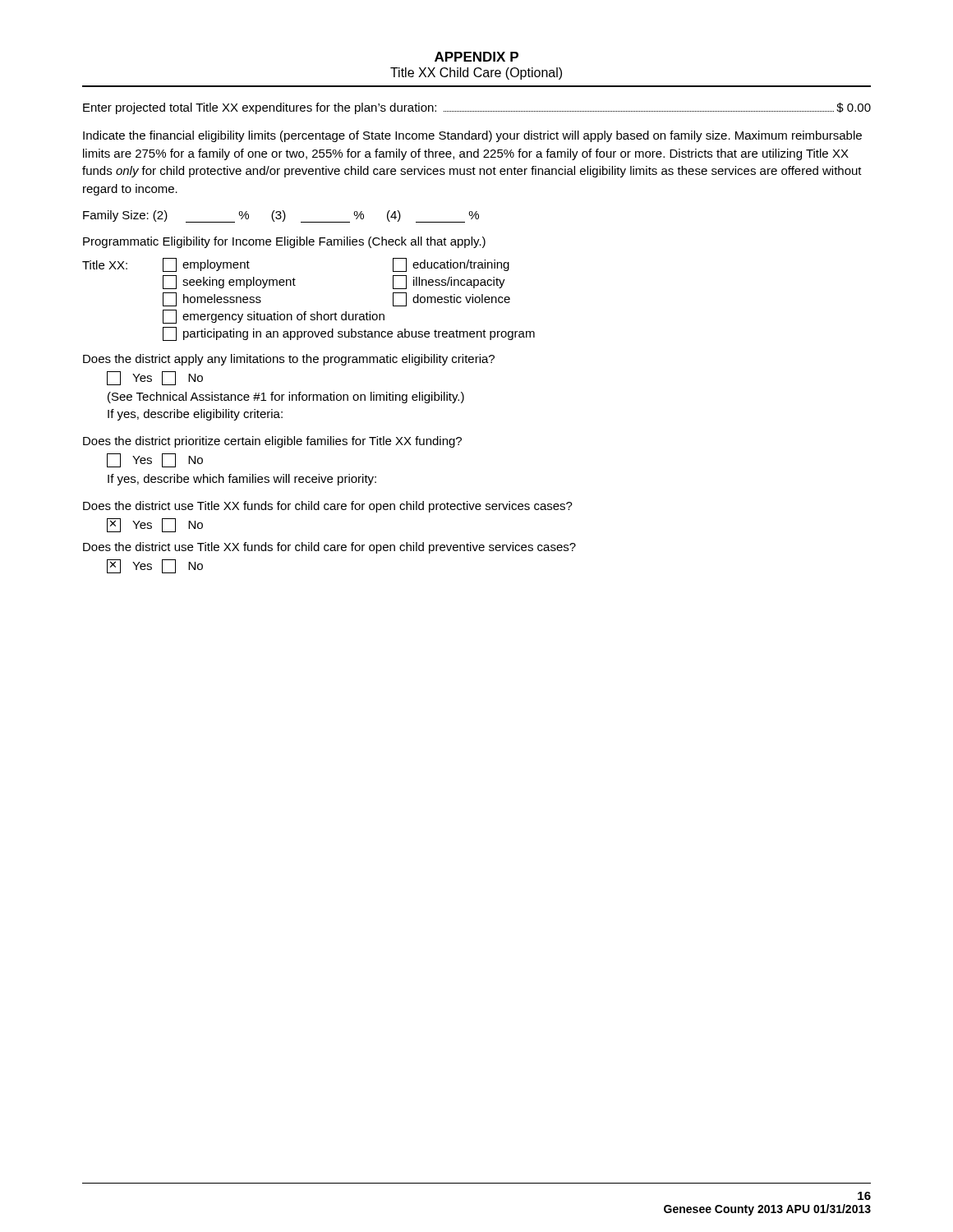The height and width of the screenshot is (1232, 953).
Task: Select the text block starting "Family Size: (2) % (3) % (4)"
Action: [281, 215]
